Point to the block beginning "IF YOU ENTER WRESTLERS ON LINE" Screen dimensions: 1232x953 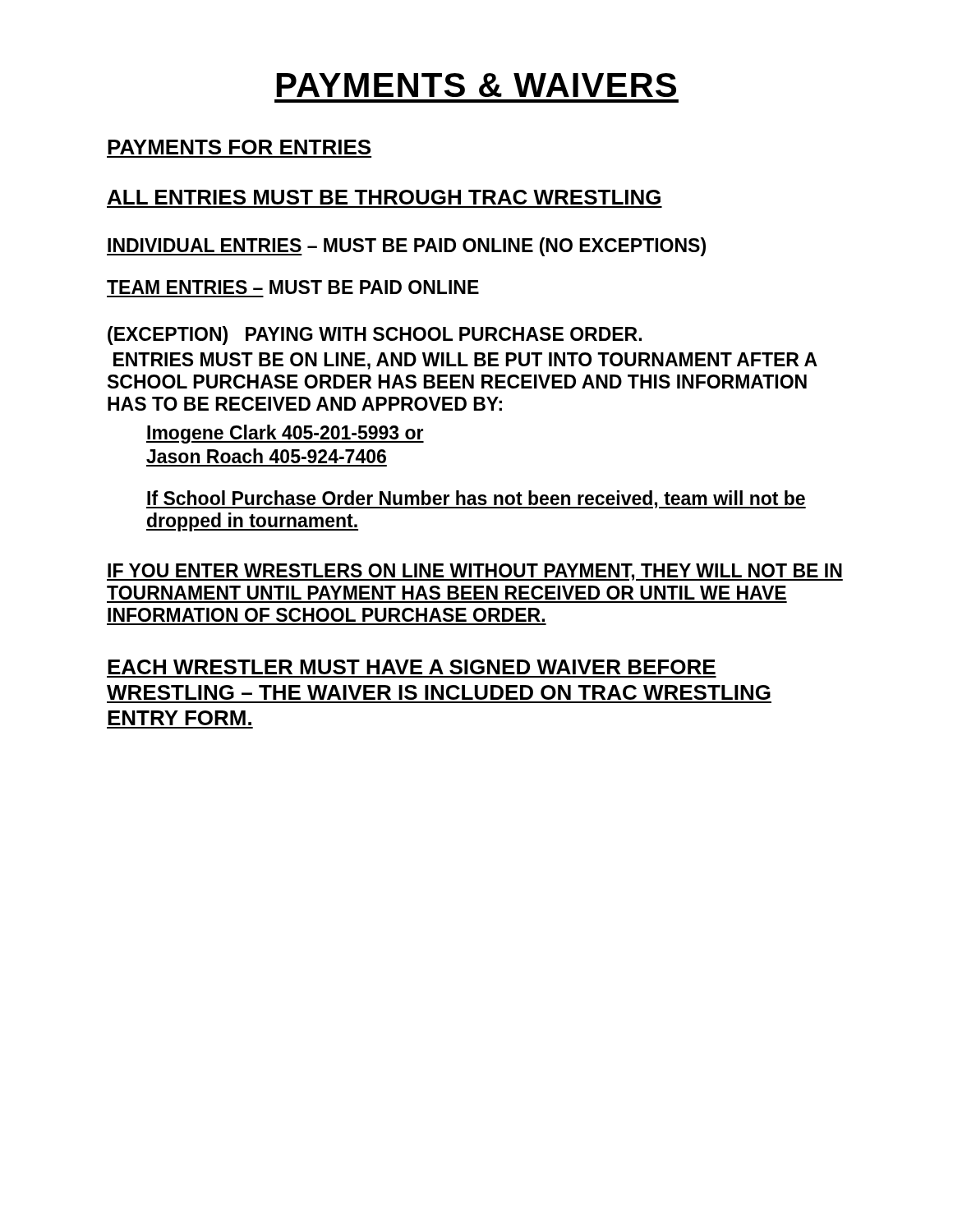coord(475,593)
